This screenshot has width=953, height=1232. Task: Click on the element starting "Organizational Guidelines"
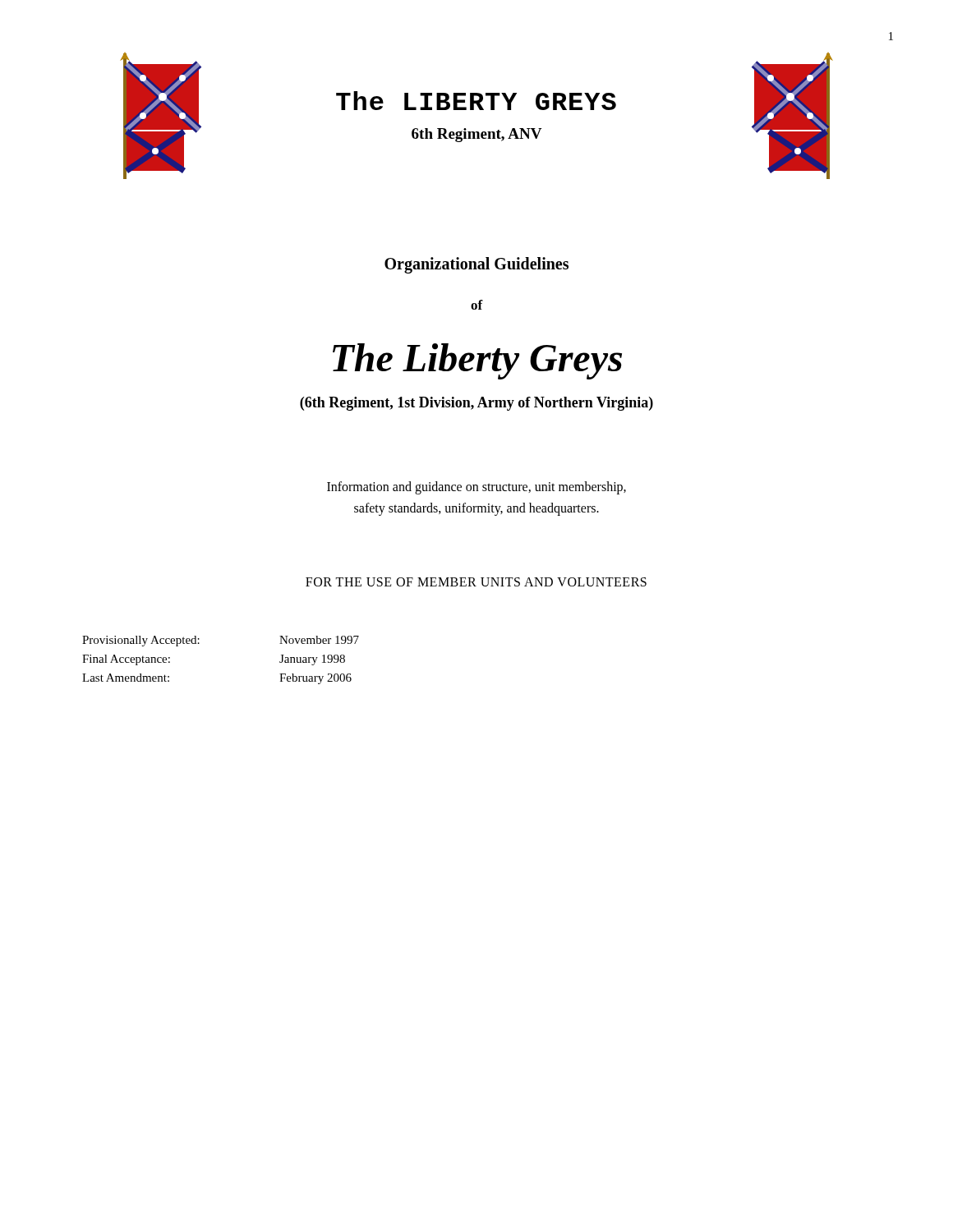tap(476, 264)
